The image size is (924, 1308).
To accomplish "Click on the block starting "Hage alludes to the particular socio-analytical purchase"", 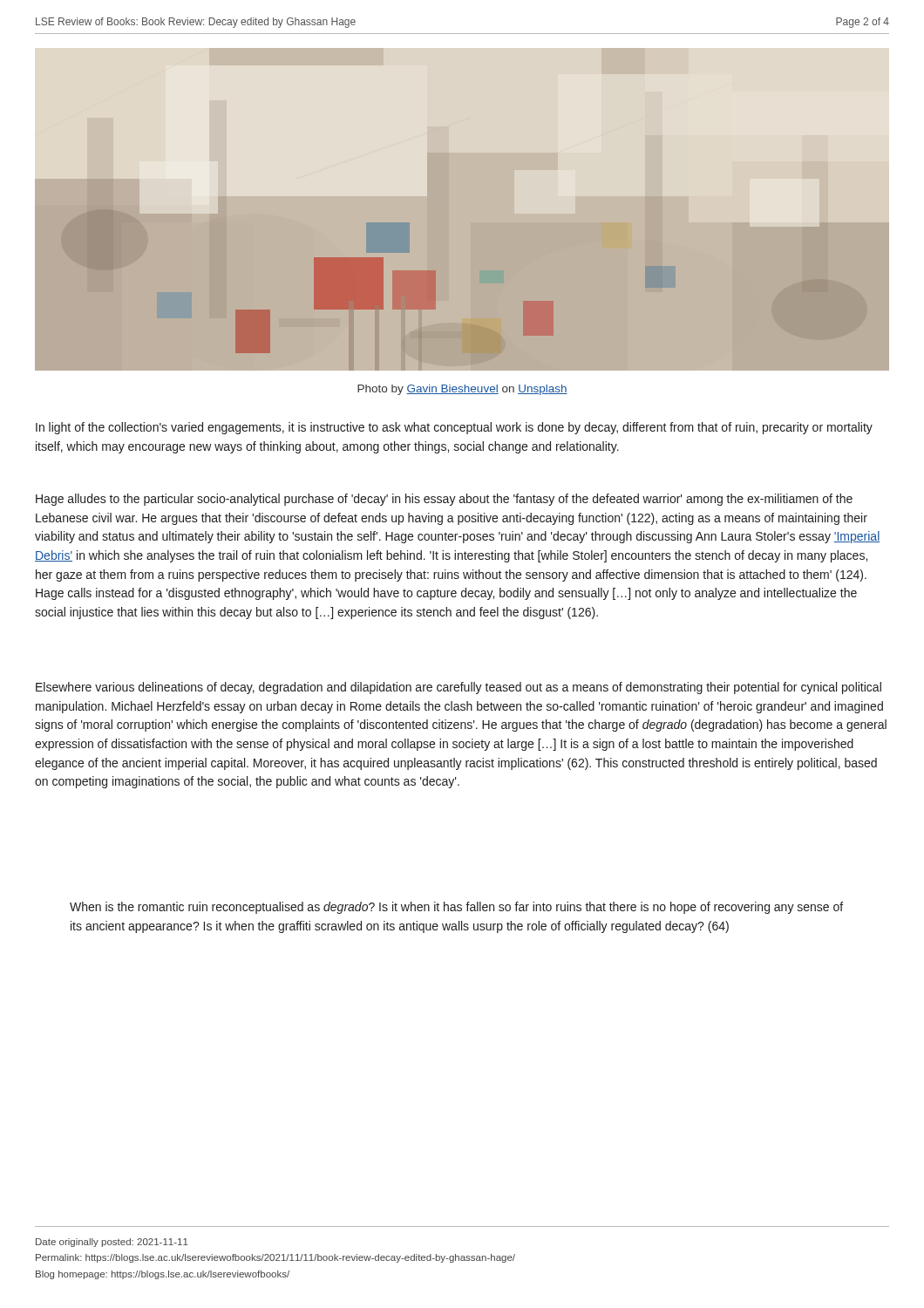I will coord(457,556).
